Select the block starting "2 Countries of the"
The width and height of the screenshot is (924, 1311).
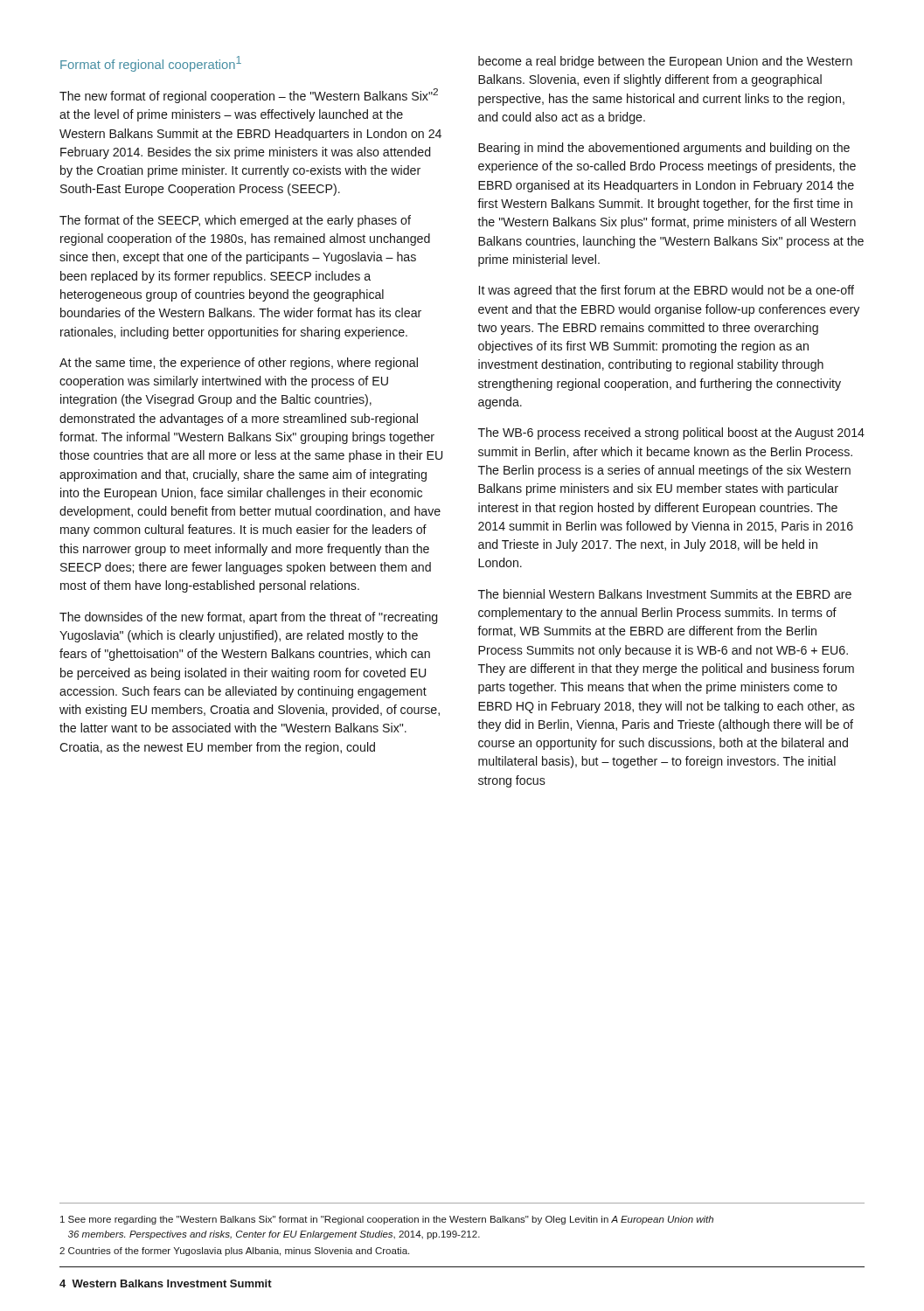click(x=235, y=1251)
